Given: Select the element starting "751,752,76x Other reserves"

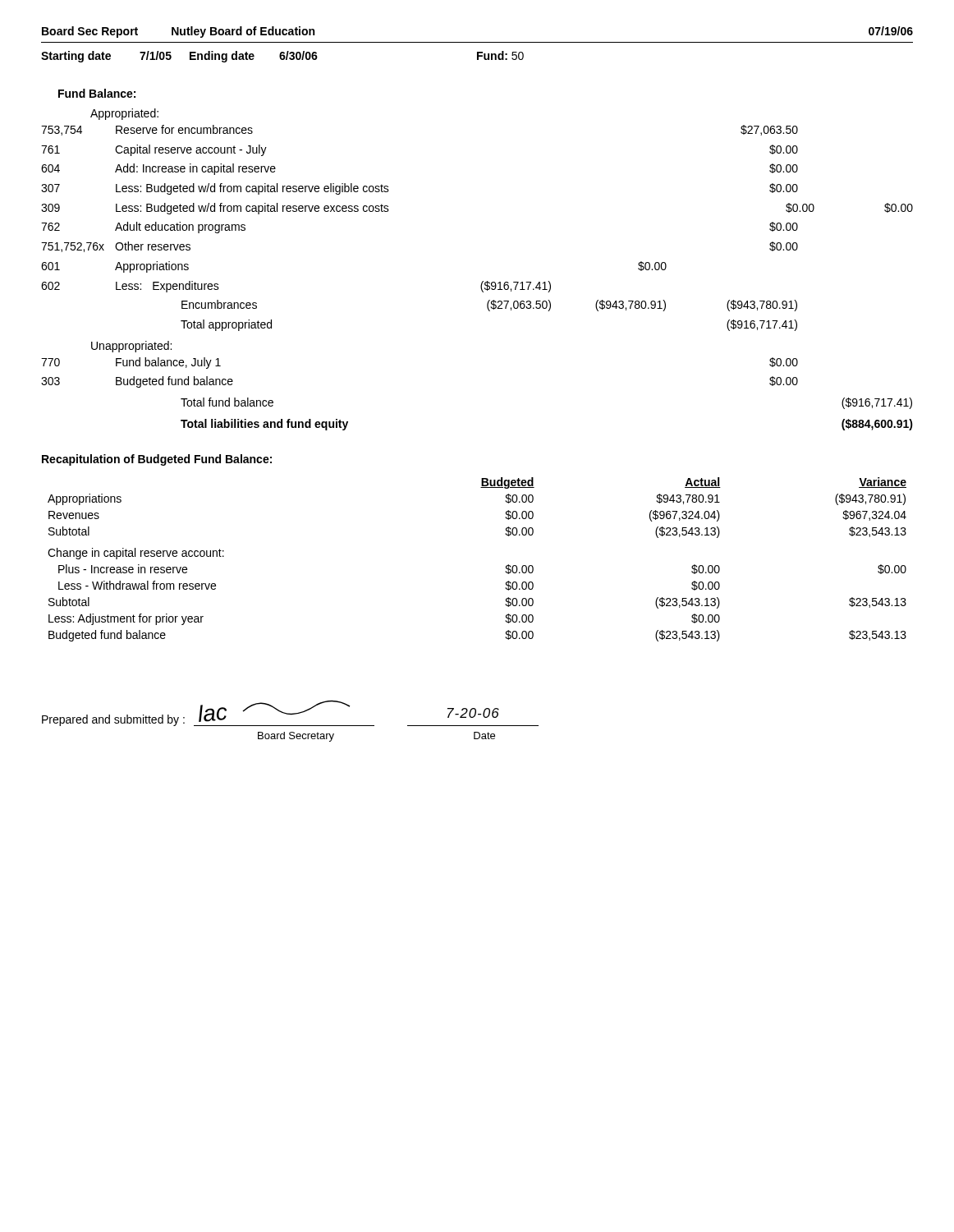Looking at the screenshot, I should tap(117, 248).
